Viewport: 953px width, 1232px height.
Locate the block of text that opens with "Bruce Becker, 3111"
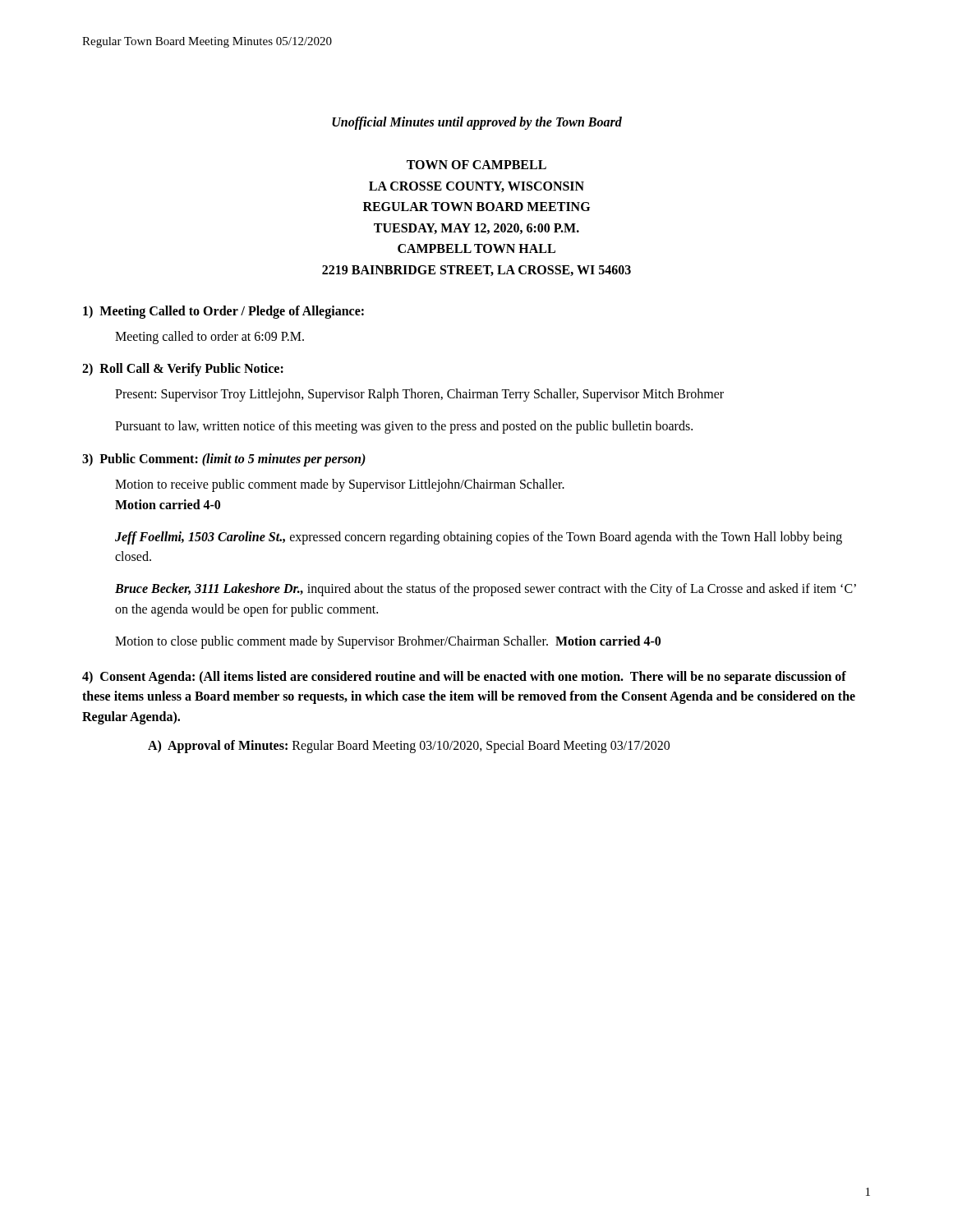(486, 599)
